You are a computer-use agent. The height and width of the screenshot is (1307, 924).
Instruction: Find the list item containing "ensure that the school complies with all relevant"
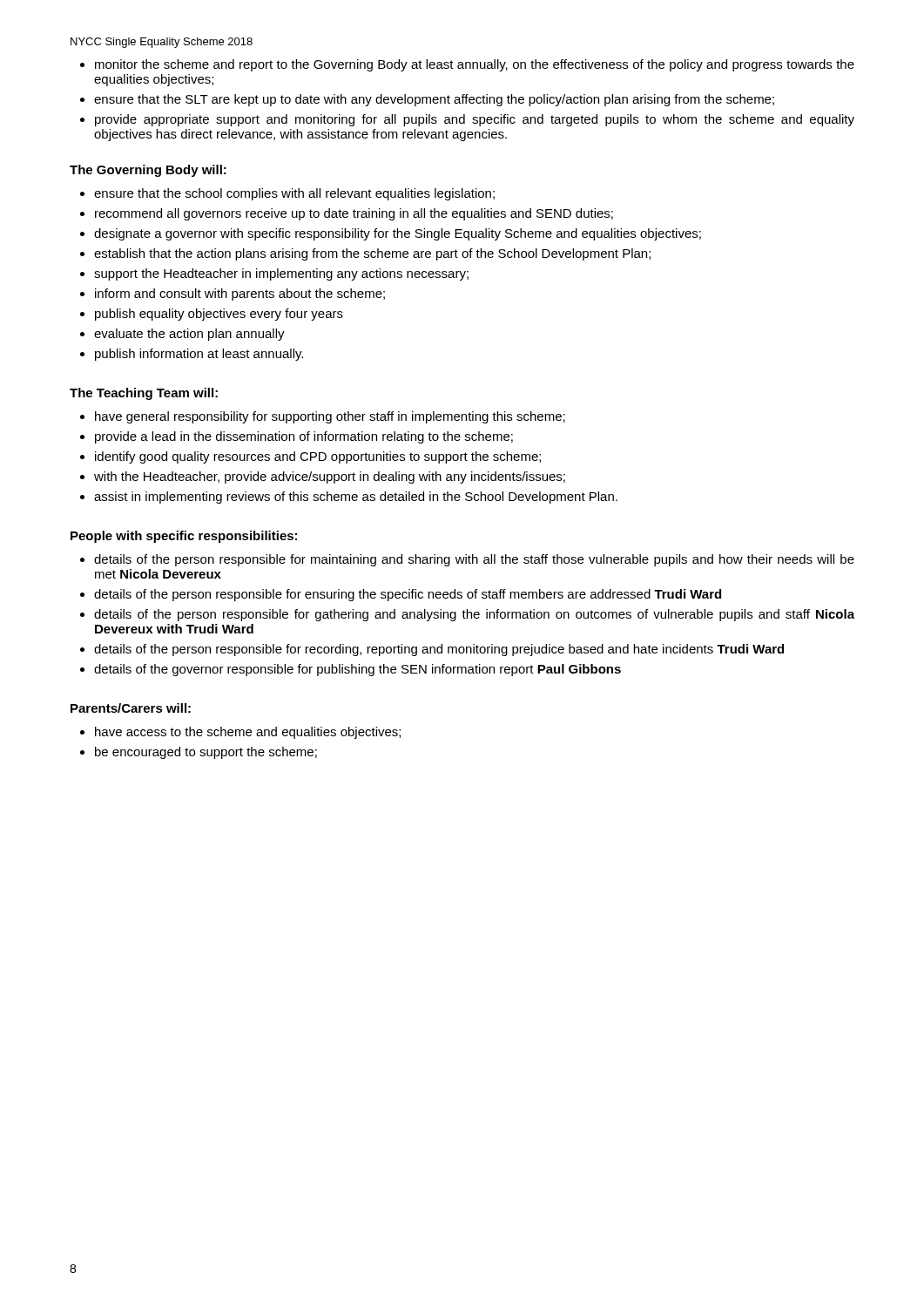tap(474, 193)
